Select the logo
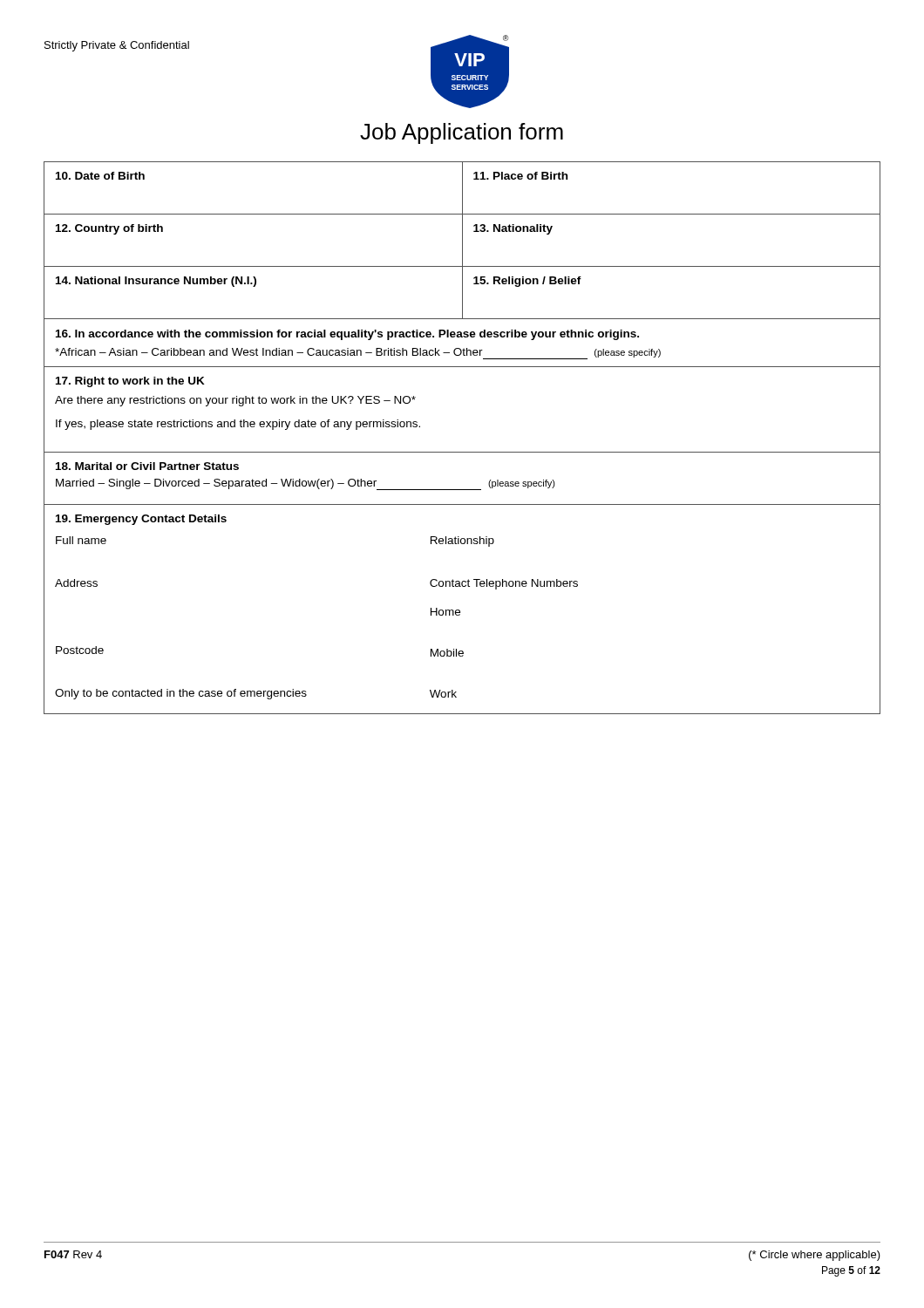Image resolution: width=924 pixels, height=1308 pixels. coord(470,71)
